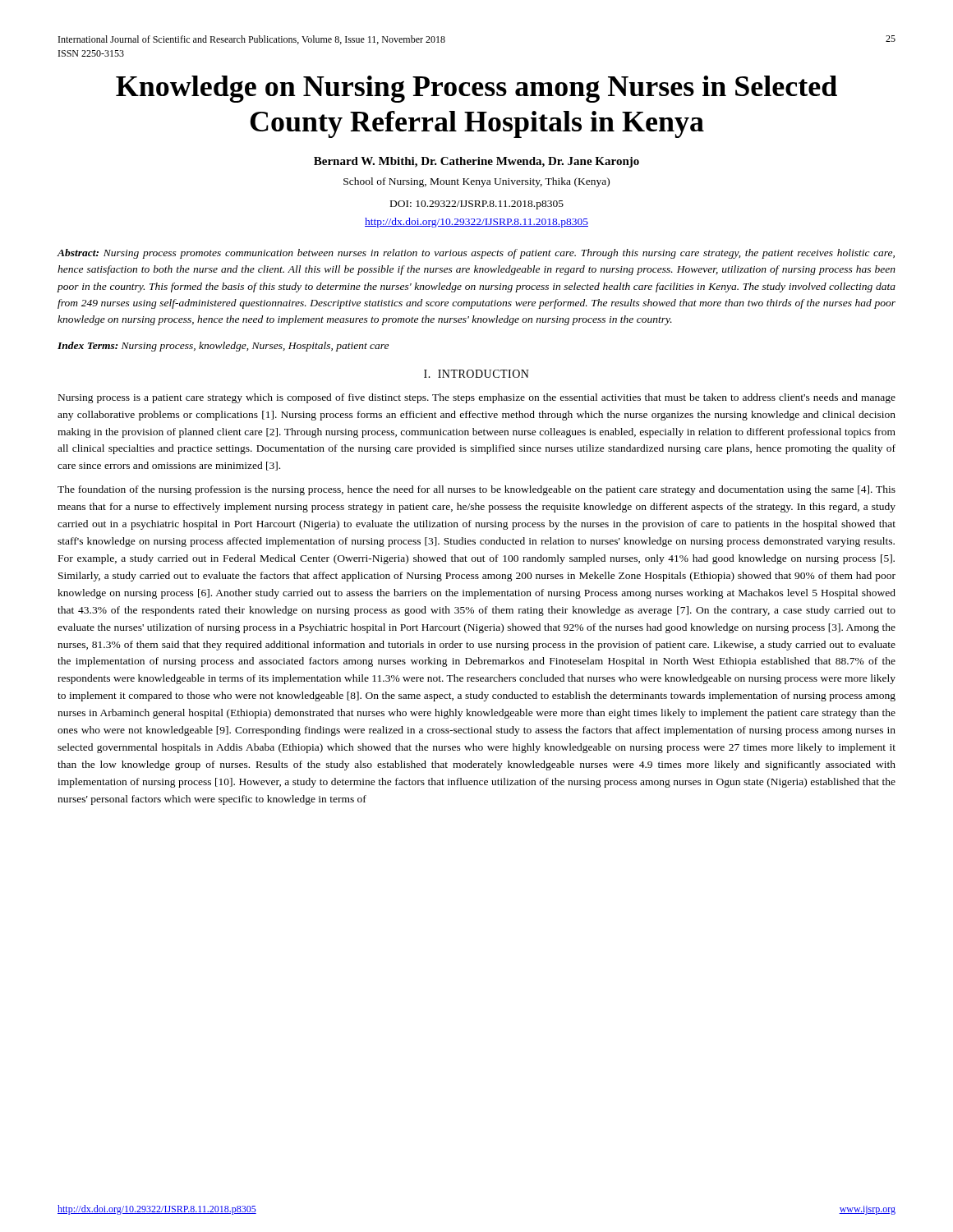Locate the element starting "Bernard W. Mbithi, Dr. Catherine Mwenda, Dr. Jane"
Viewport: 953px width, 1232px height.
[x=476, y=161]
